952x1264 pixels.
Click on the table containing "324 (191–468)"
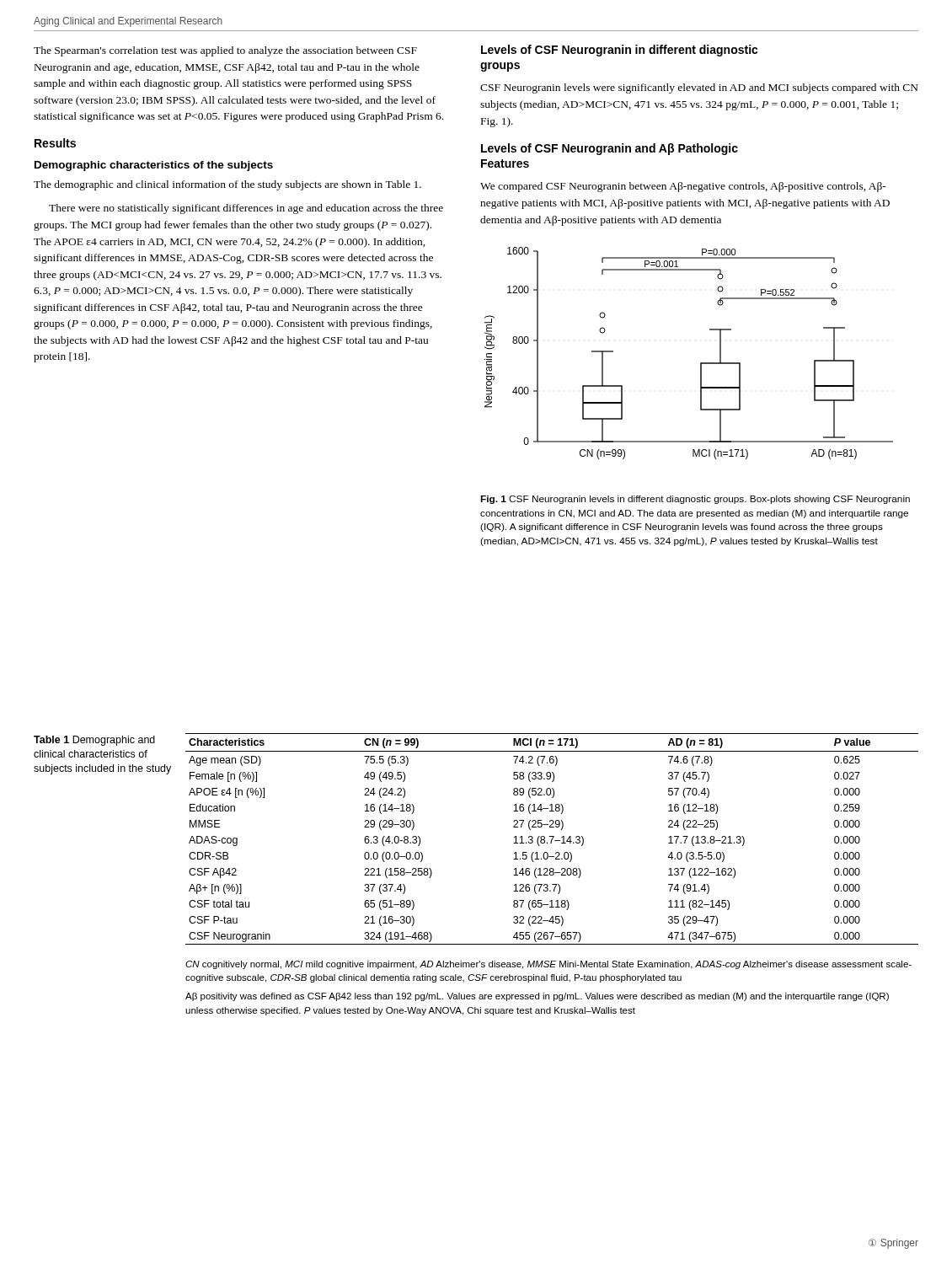click(x=552, y=877)
